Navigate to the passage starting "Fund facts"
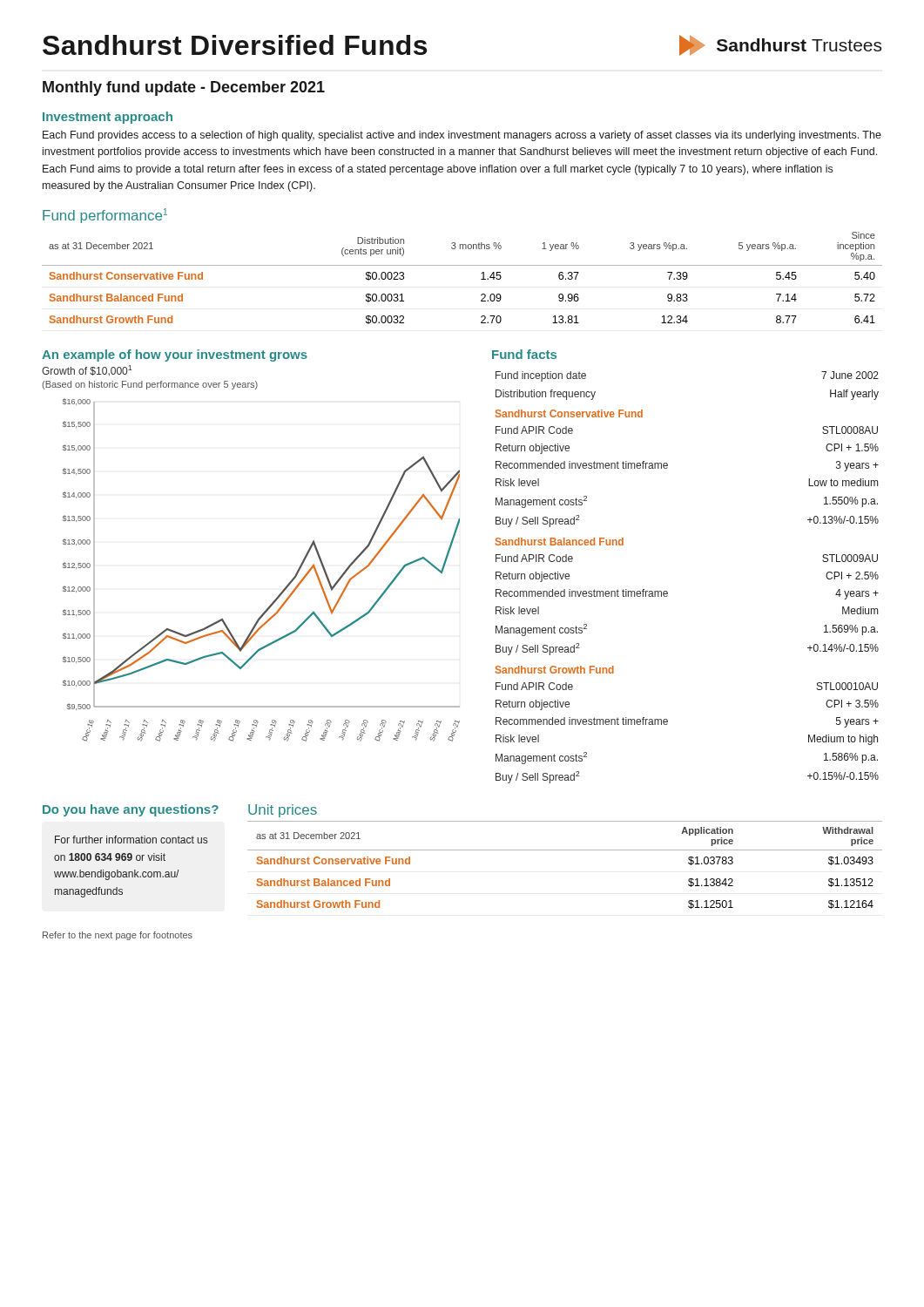Screen dimensions: 1307x924 point(524,354)
